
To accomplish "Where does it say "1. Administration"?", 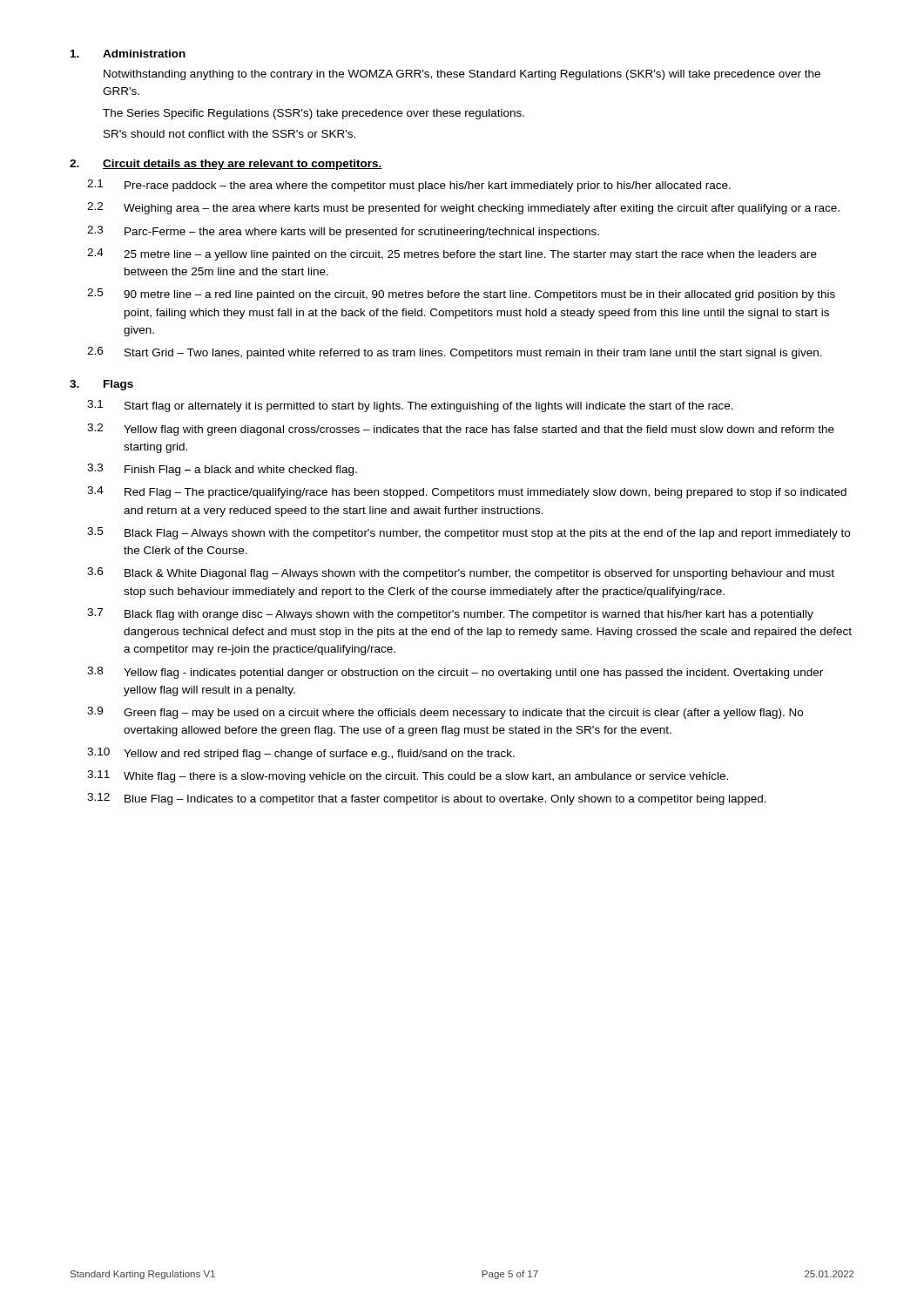I will tap(128, 54).
